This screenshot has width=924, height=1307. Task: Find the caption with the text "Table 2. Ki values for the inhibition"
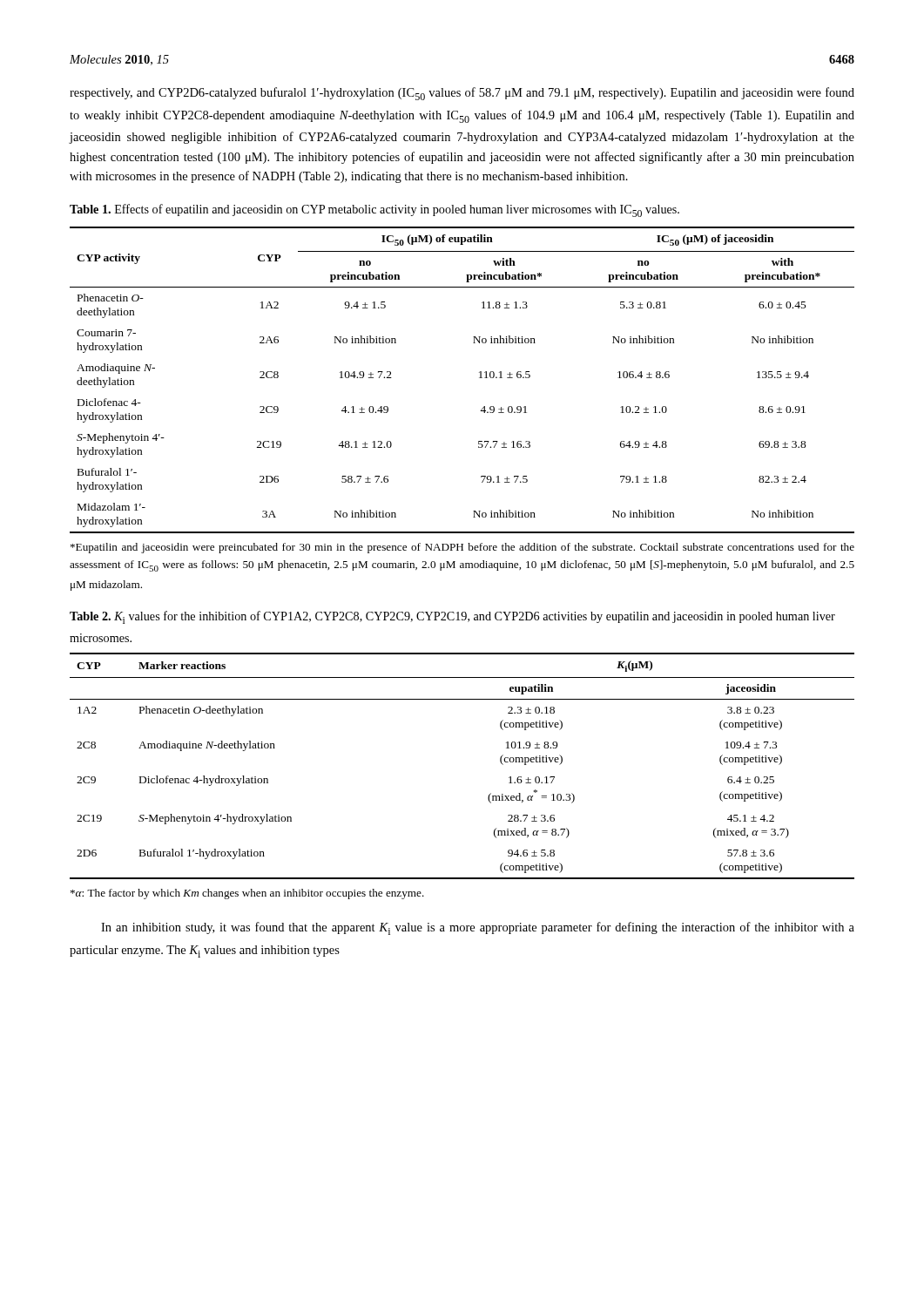pos(452,627)
